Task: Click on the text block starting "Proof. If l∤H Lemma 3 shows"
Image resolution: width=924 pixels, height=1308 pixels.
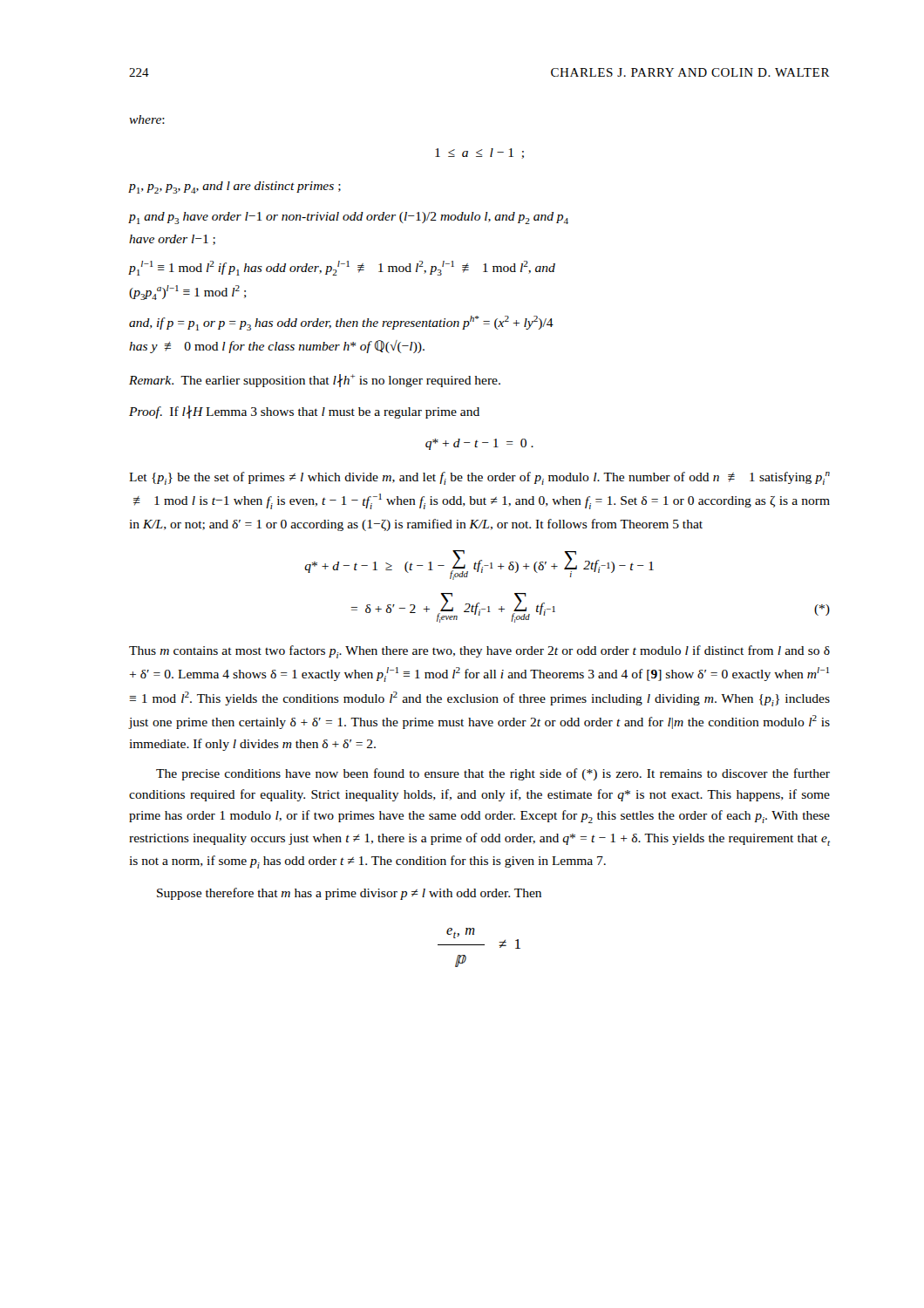Action: [x=304, y=411]
